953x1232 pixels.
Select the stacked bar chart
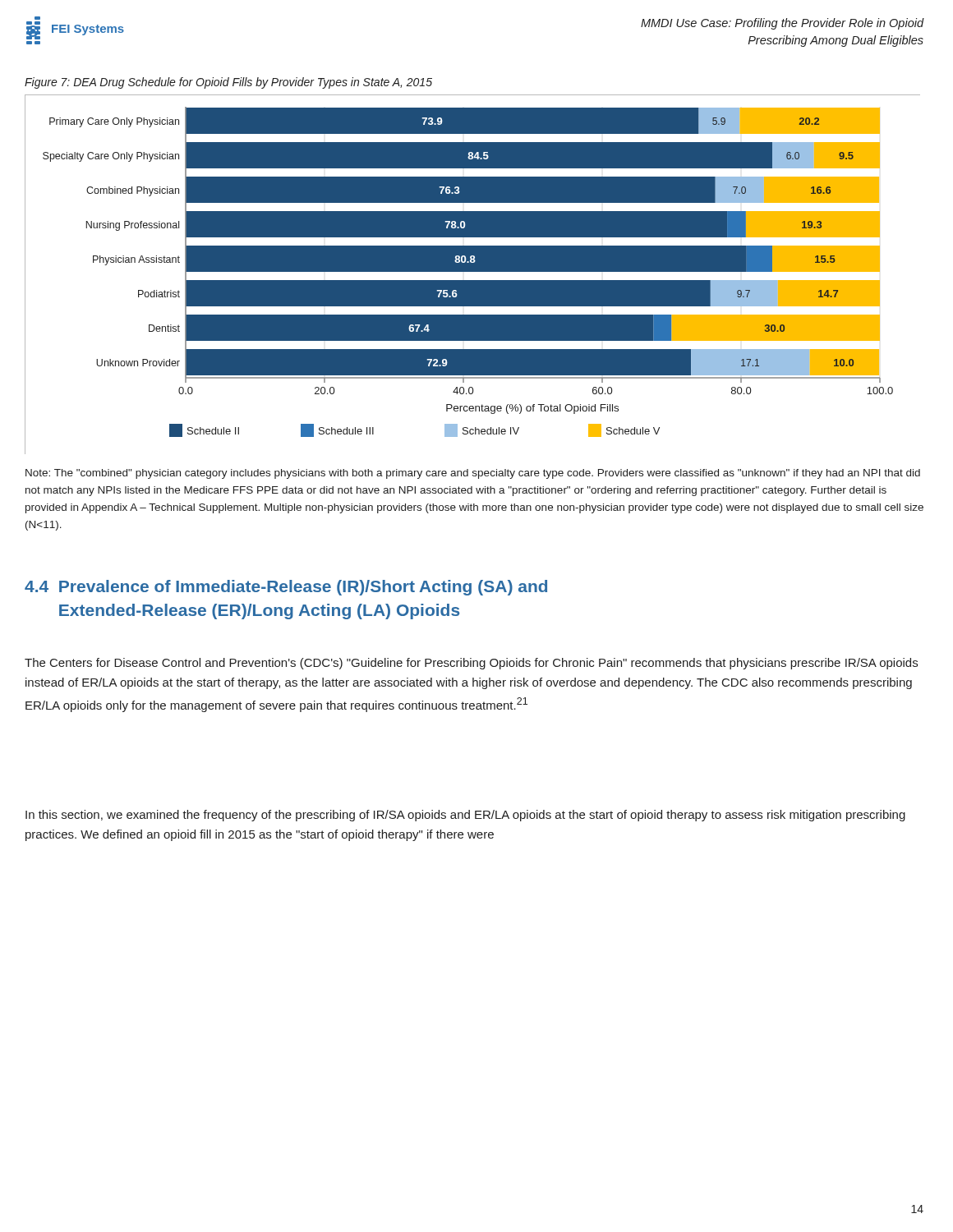tap(472, 274)
